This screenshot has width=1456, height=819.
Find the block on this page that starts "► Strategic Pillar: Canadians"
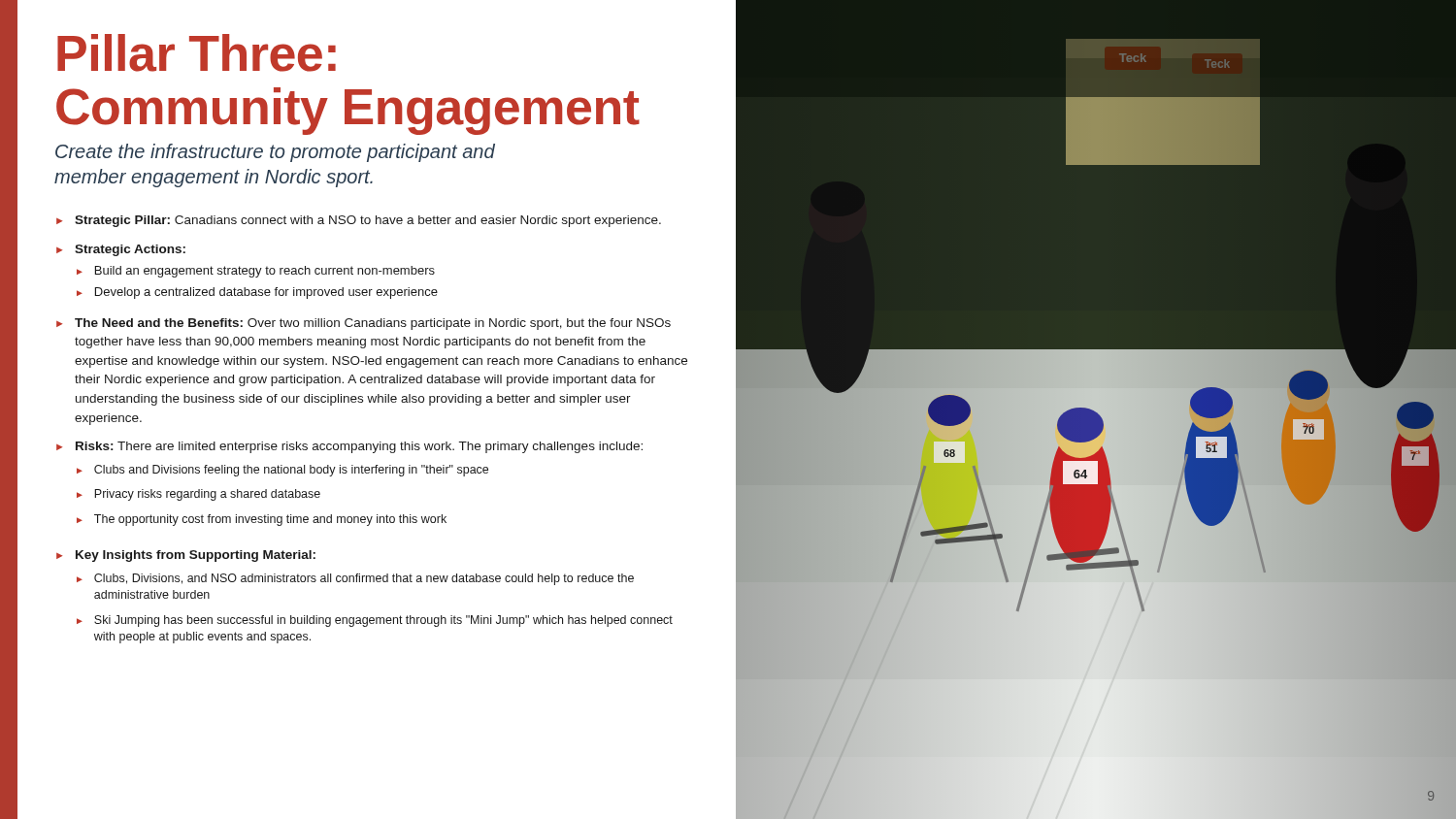pyautogui.click(x=376, y=220)
